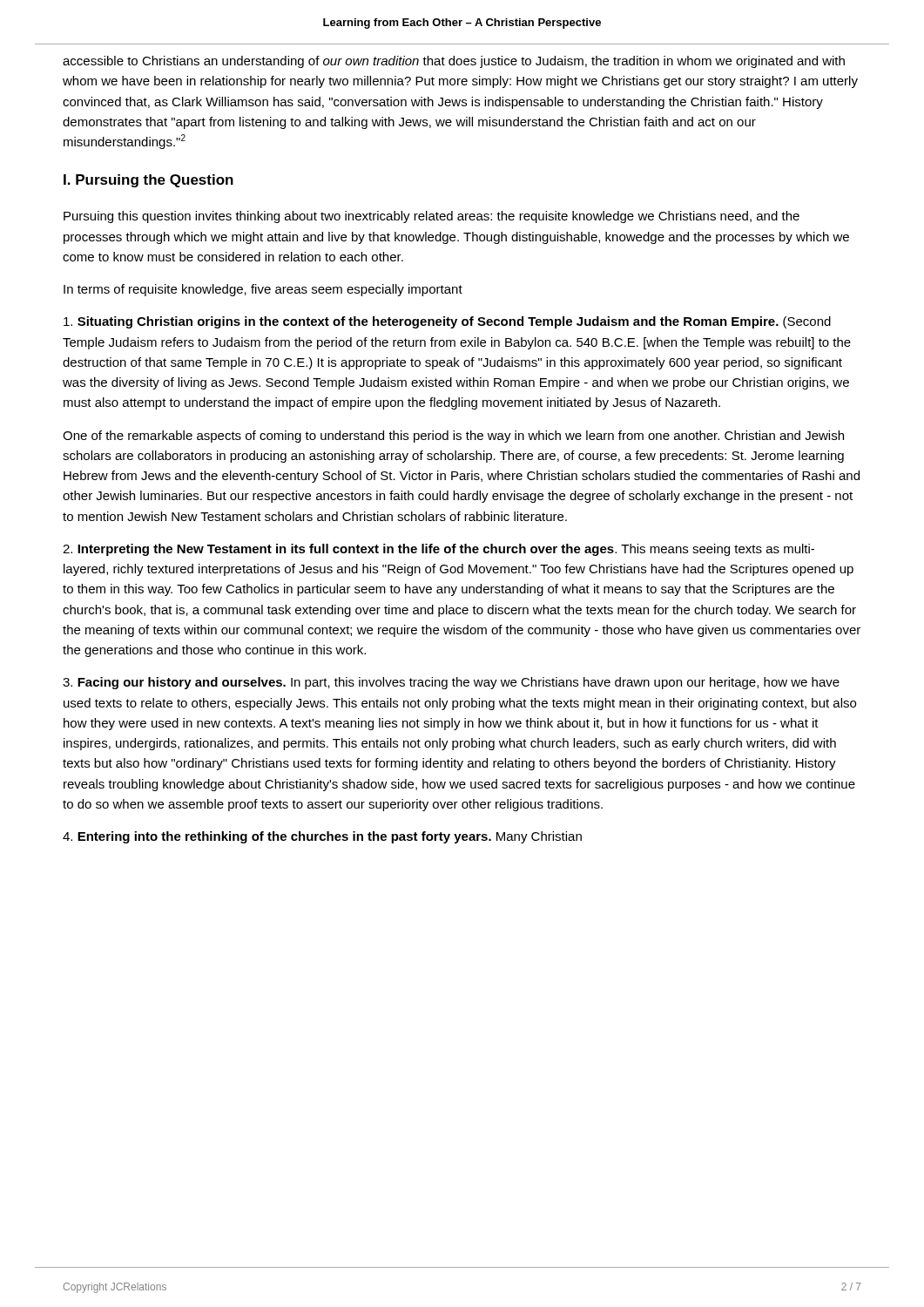Select the list item that says "4. Entering into the rethinking"
This screenshot has height=1307, width=924.
coord(462,836)
